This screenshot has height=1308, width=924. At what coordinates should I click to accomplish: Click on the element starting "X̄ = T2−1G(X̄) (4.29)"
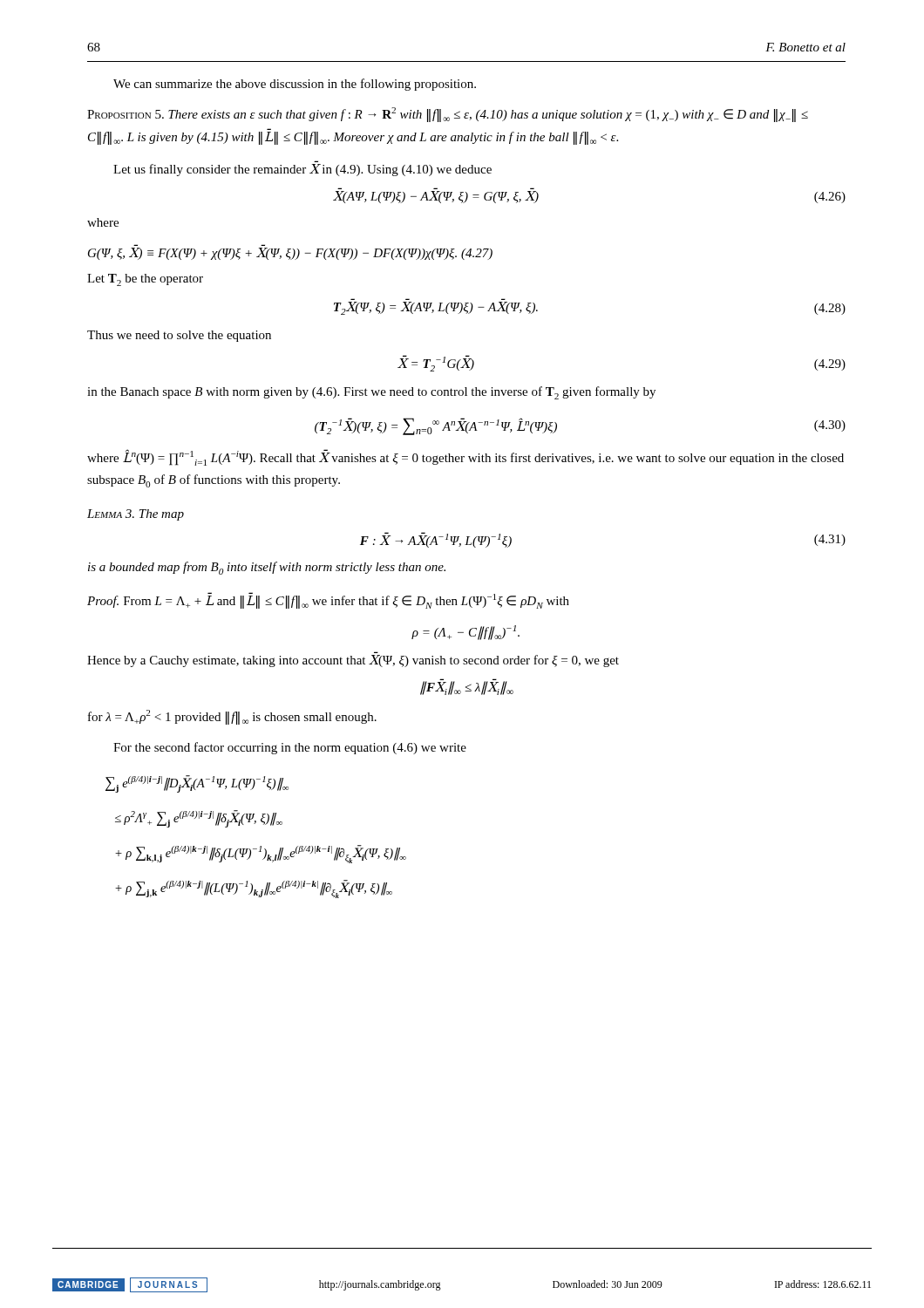[466, 364]
